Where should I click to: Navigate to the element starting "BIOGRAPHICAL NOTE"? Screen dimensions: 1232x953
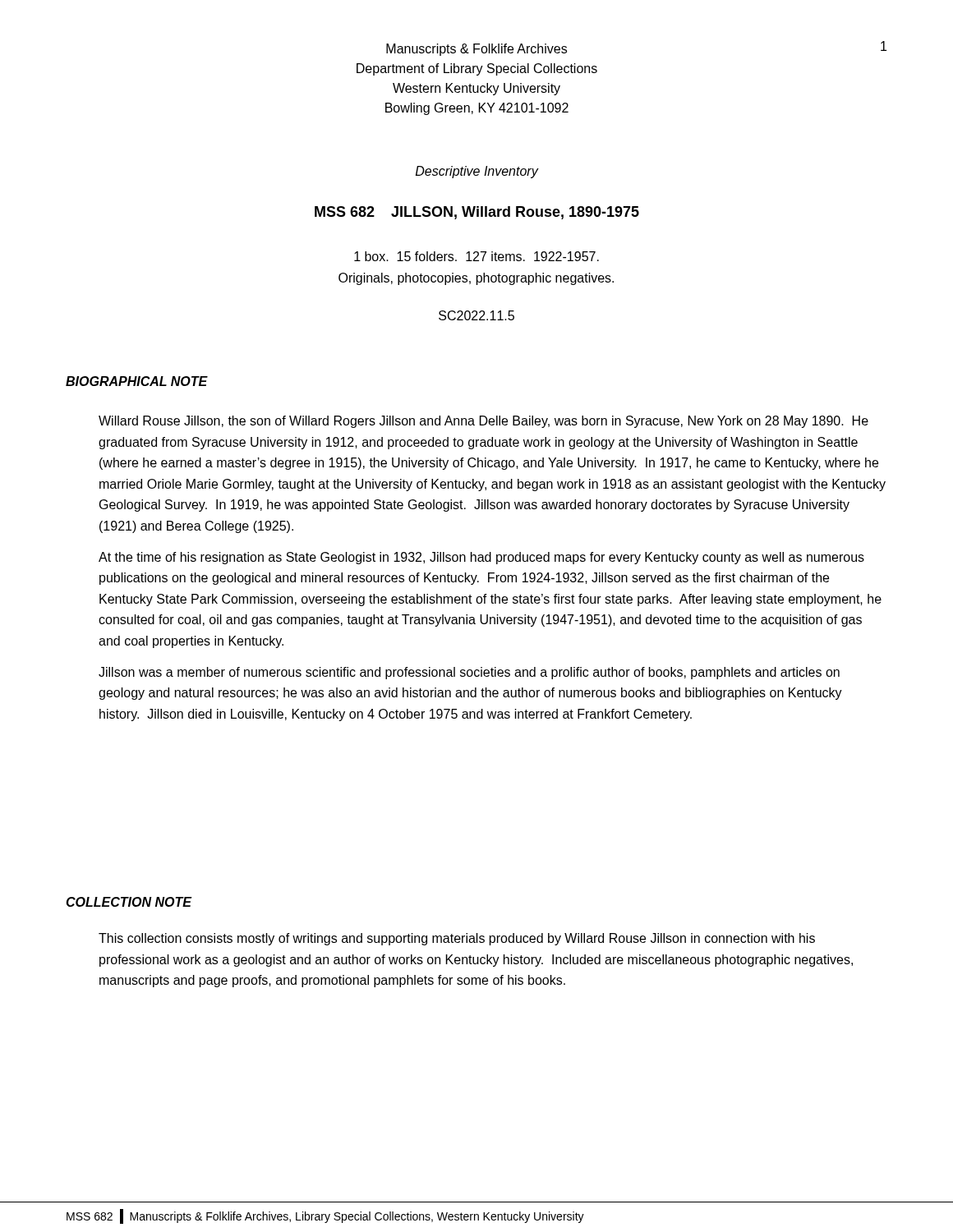click(136, 381)
